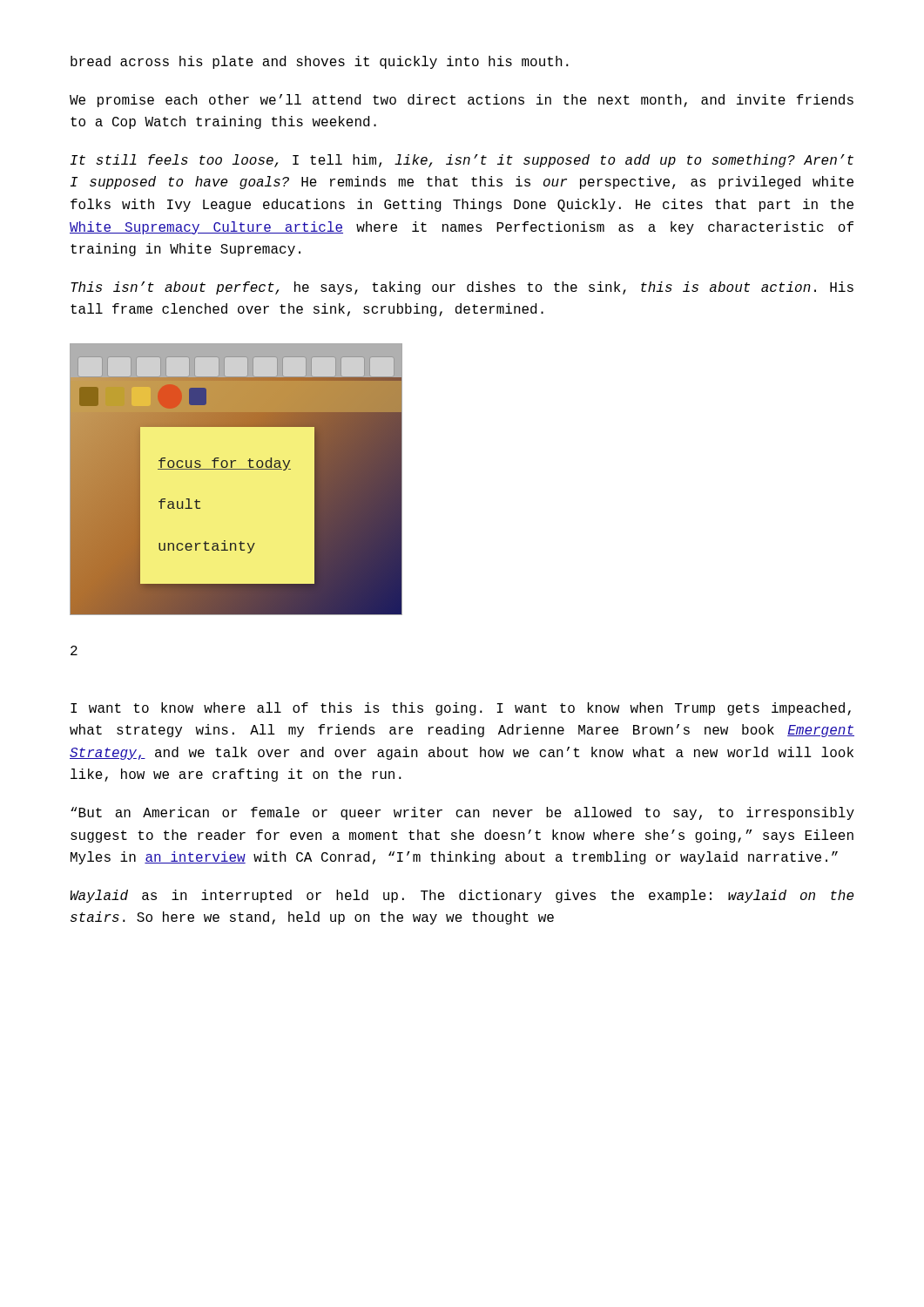
Task: Click the passage that begins "bread across his"
Action: click(321, 63)
